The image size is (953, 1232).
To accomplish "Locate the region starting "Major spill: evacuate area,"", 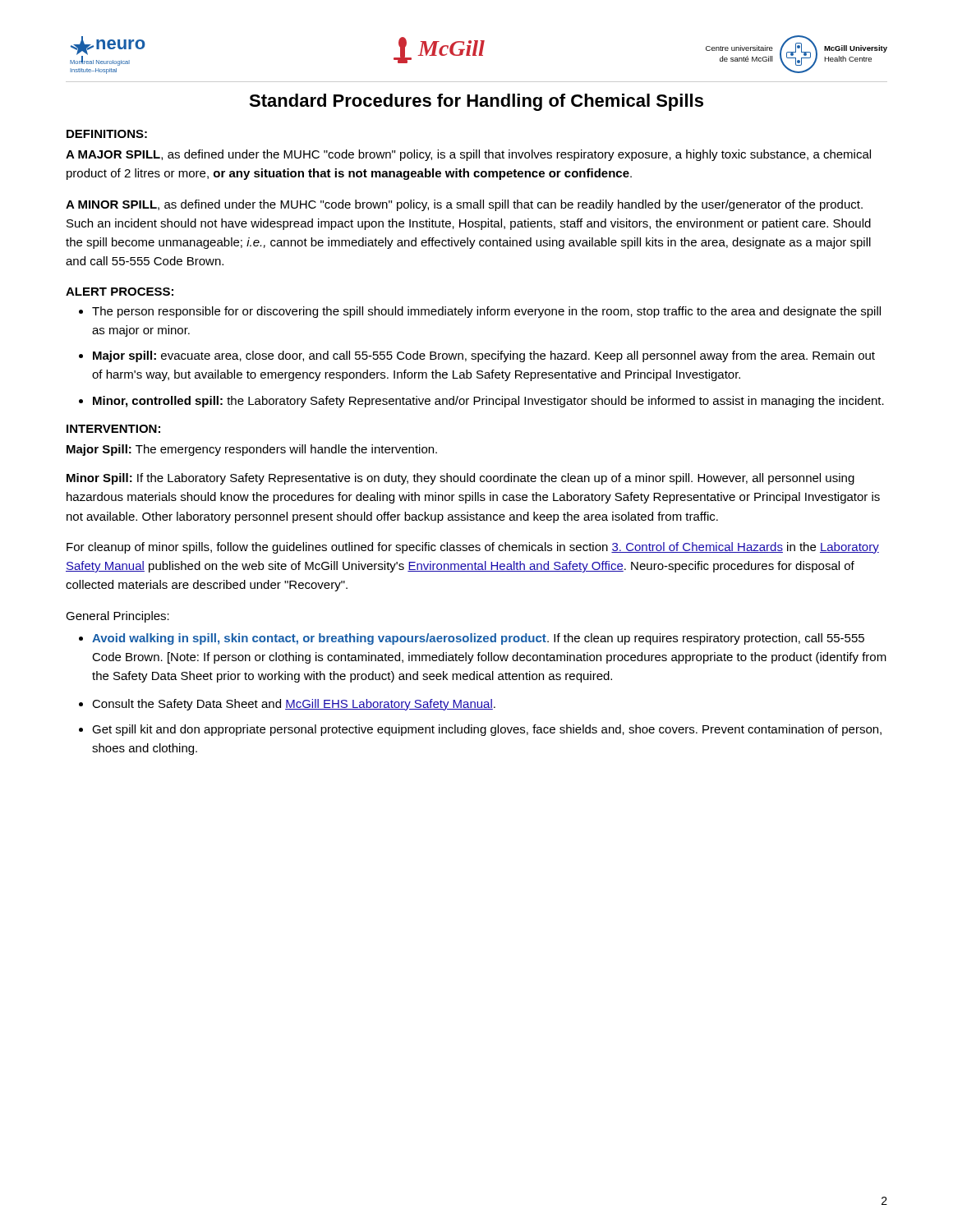I will click(x=484, y=365).
